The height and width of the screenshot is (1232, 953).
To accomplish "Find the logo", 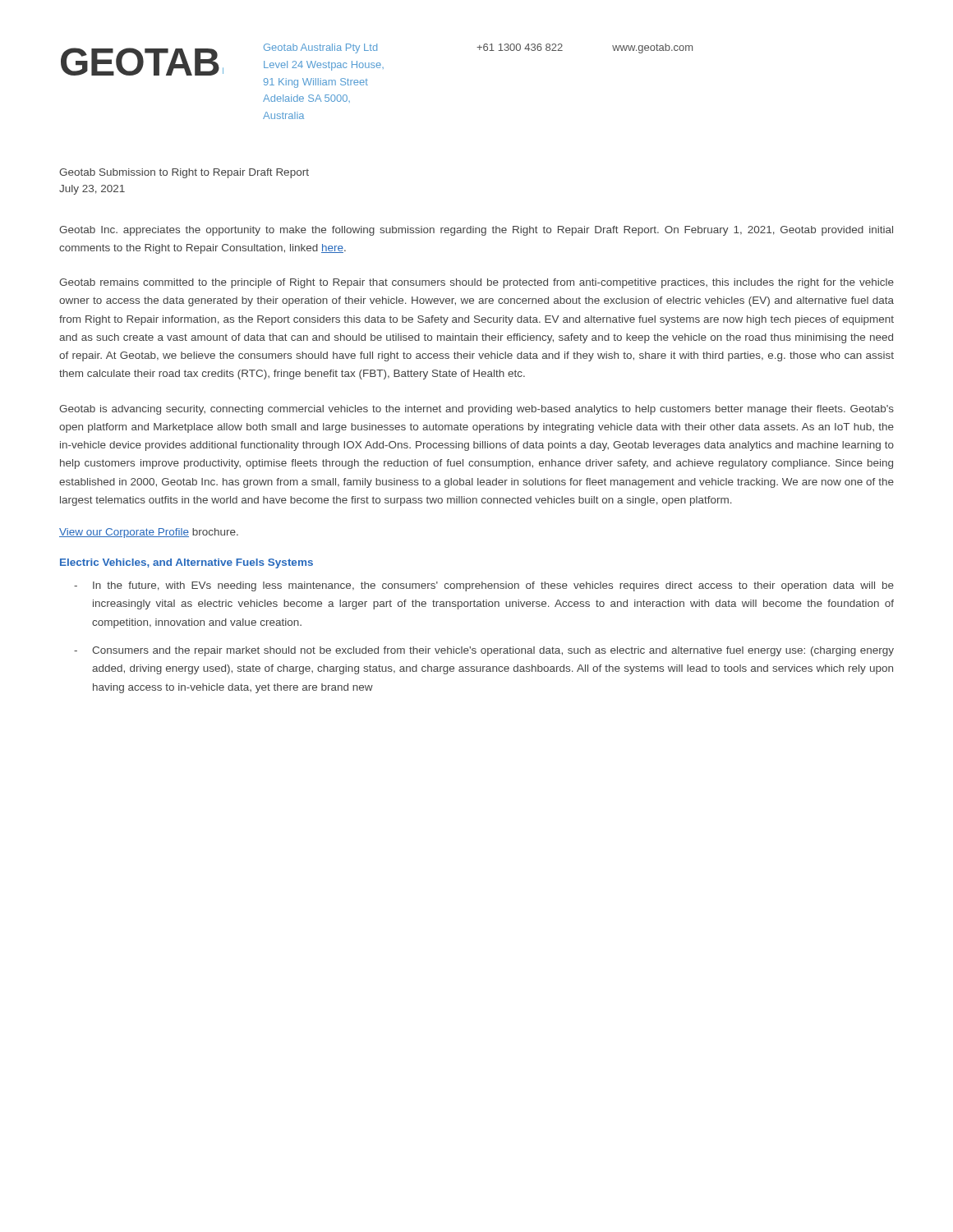I will point(141,61).
